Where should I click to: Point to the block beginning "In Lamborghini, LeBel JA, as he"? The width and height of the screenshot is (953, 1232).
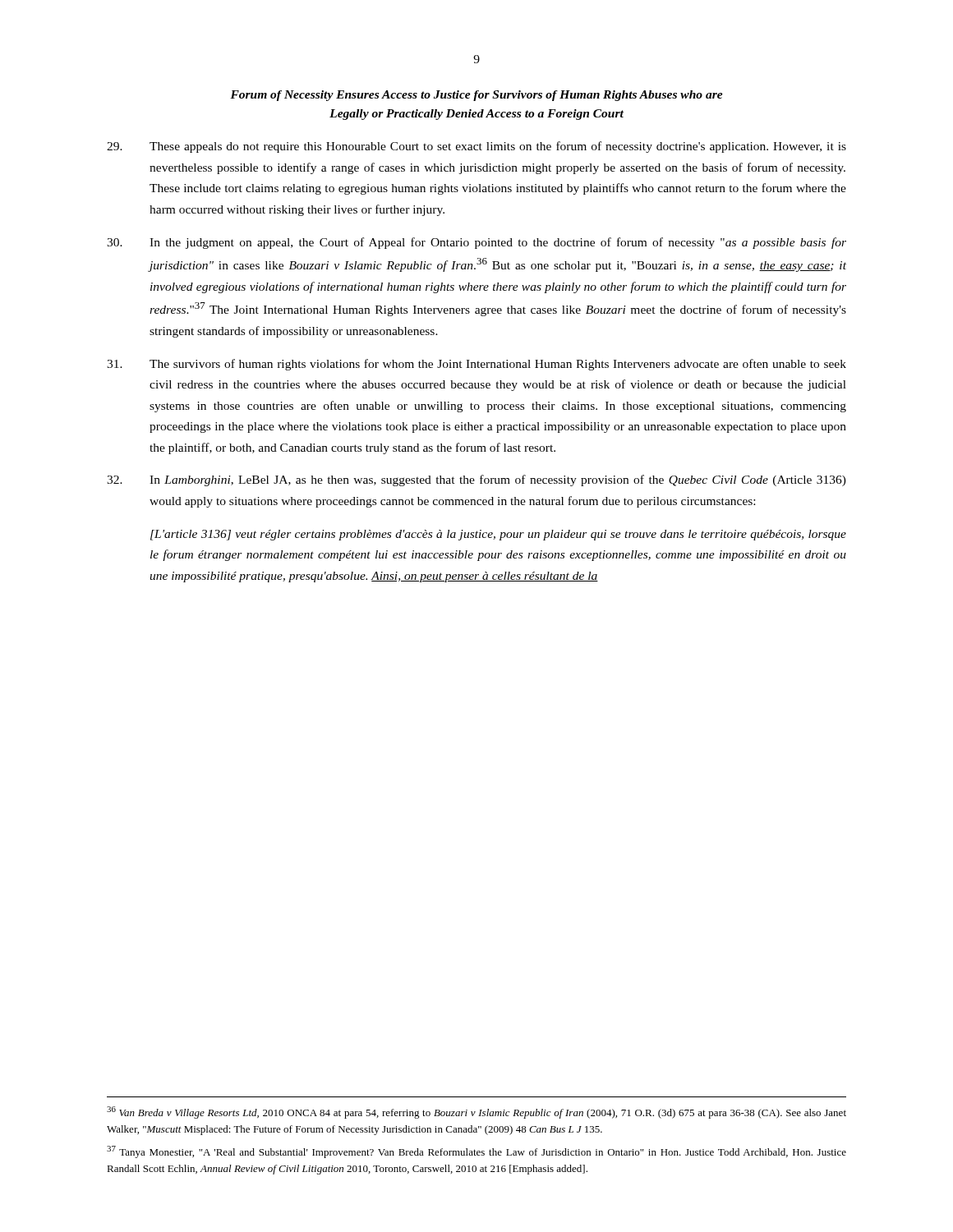(x=476, y=490)
